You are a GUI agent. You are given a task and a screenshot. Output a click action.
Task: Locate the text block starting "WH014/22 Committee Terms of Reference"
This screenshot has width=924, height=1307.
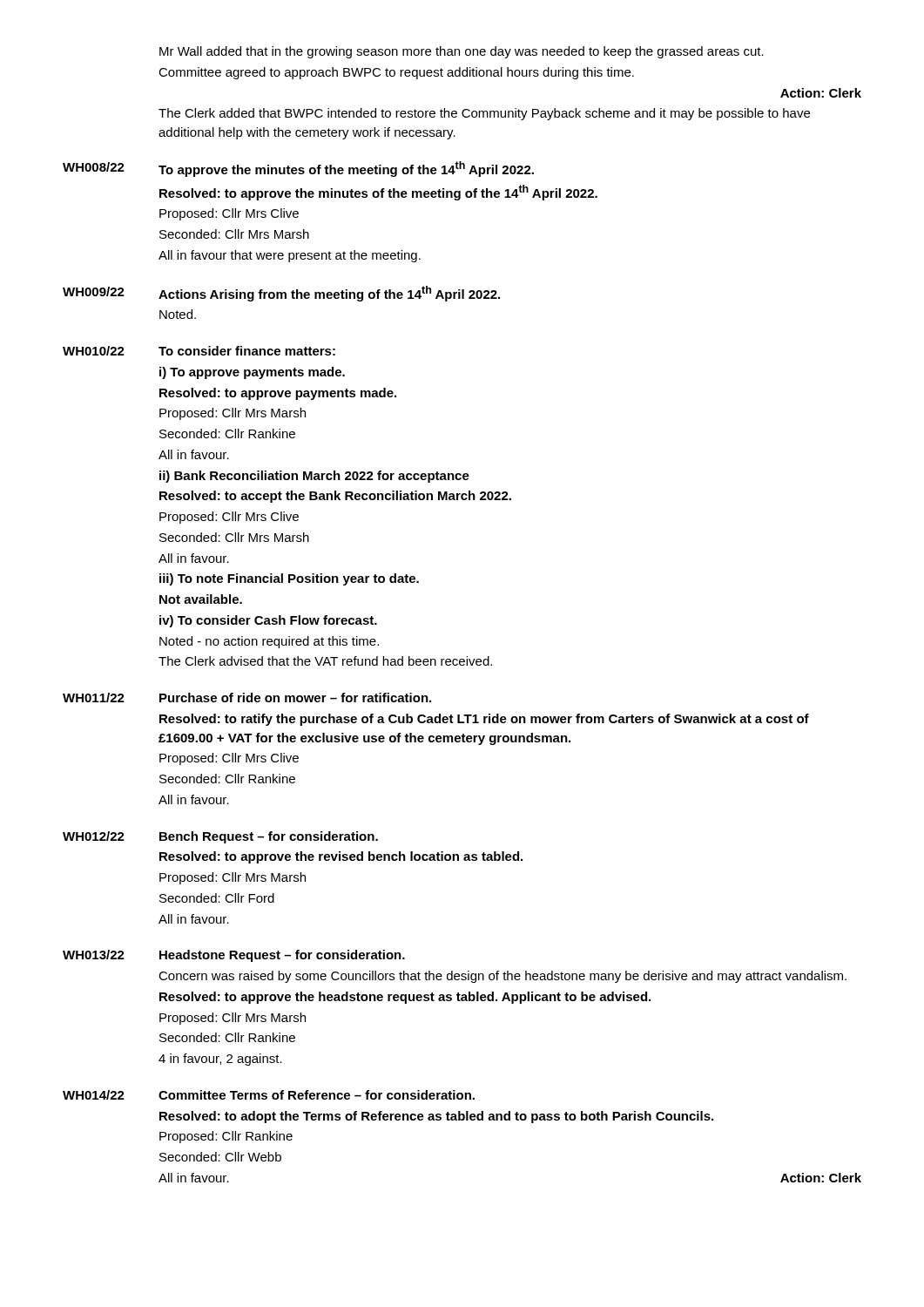coord(269,1095)
